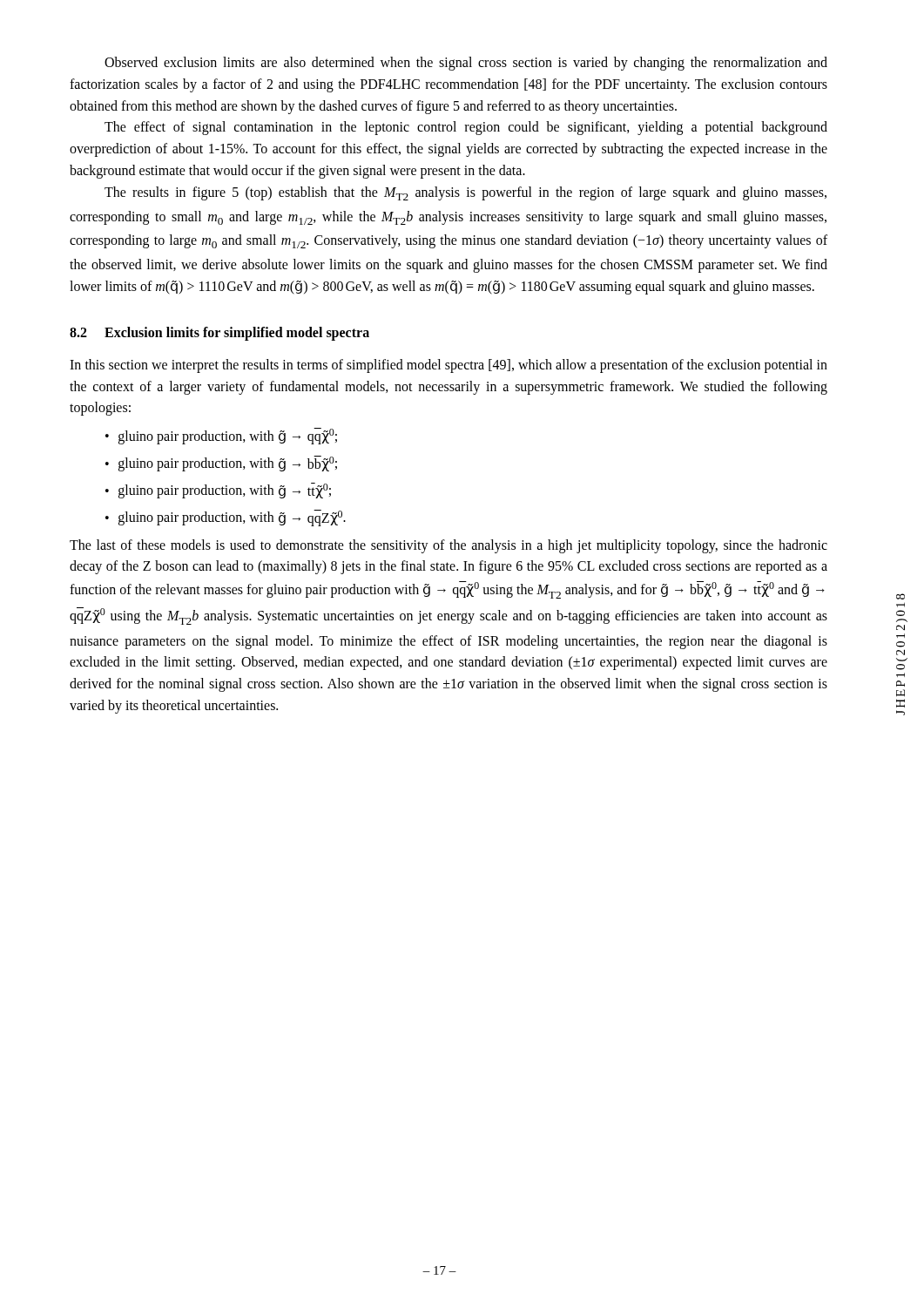The image size is (924, 1307).
Task: Point to "gluino pair production, with g̃ → qqχ̃0;"
Action: tap(228, 435)
